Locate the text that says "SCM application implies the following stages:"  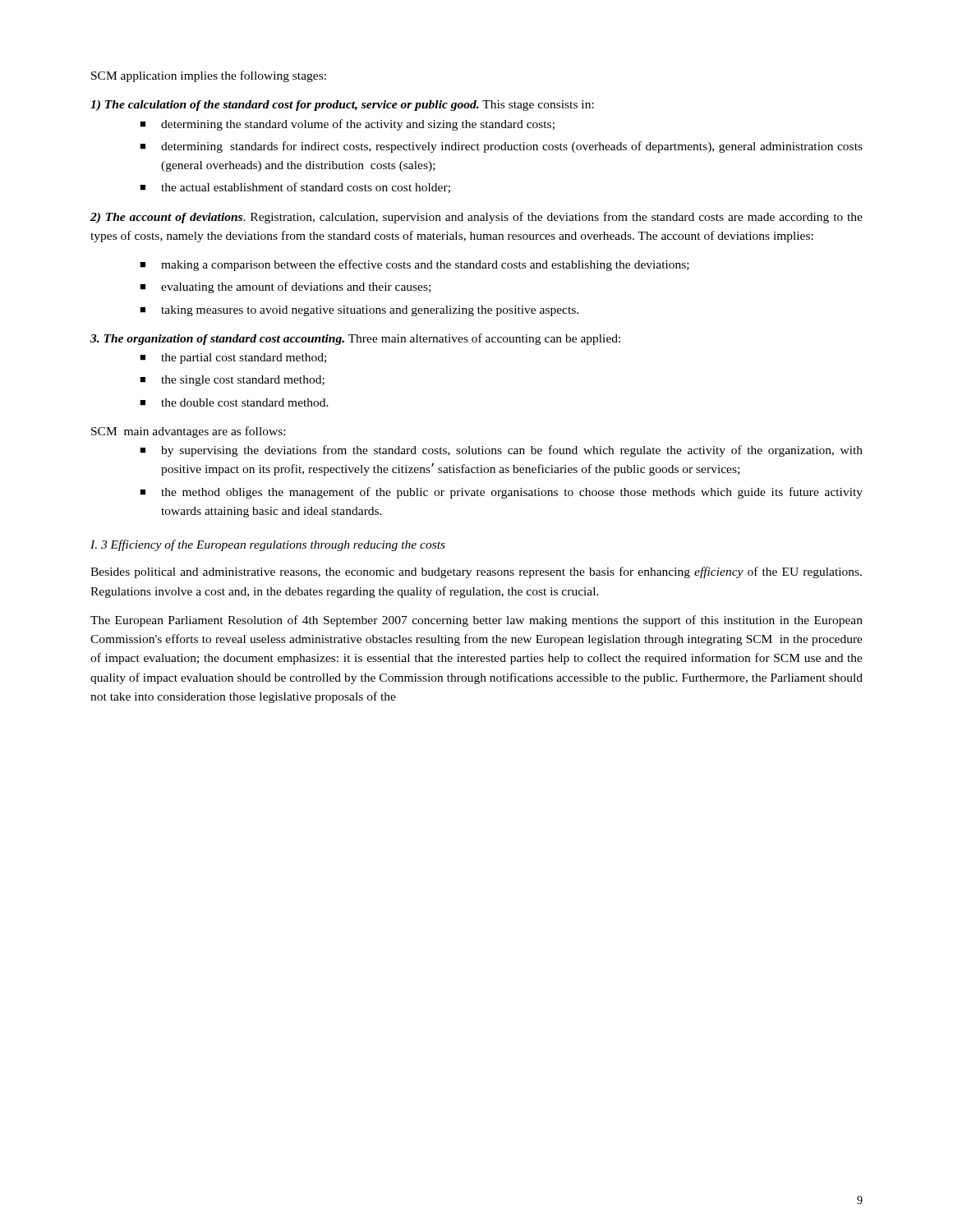tap(209, 76)
